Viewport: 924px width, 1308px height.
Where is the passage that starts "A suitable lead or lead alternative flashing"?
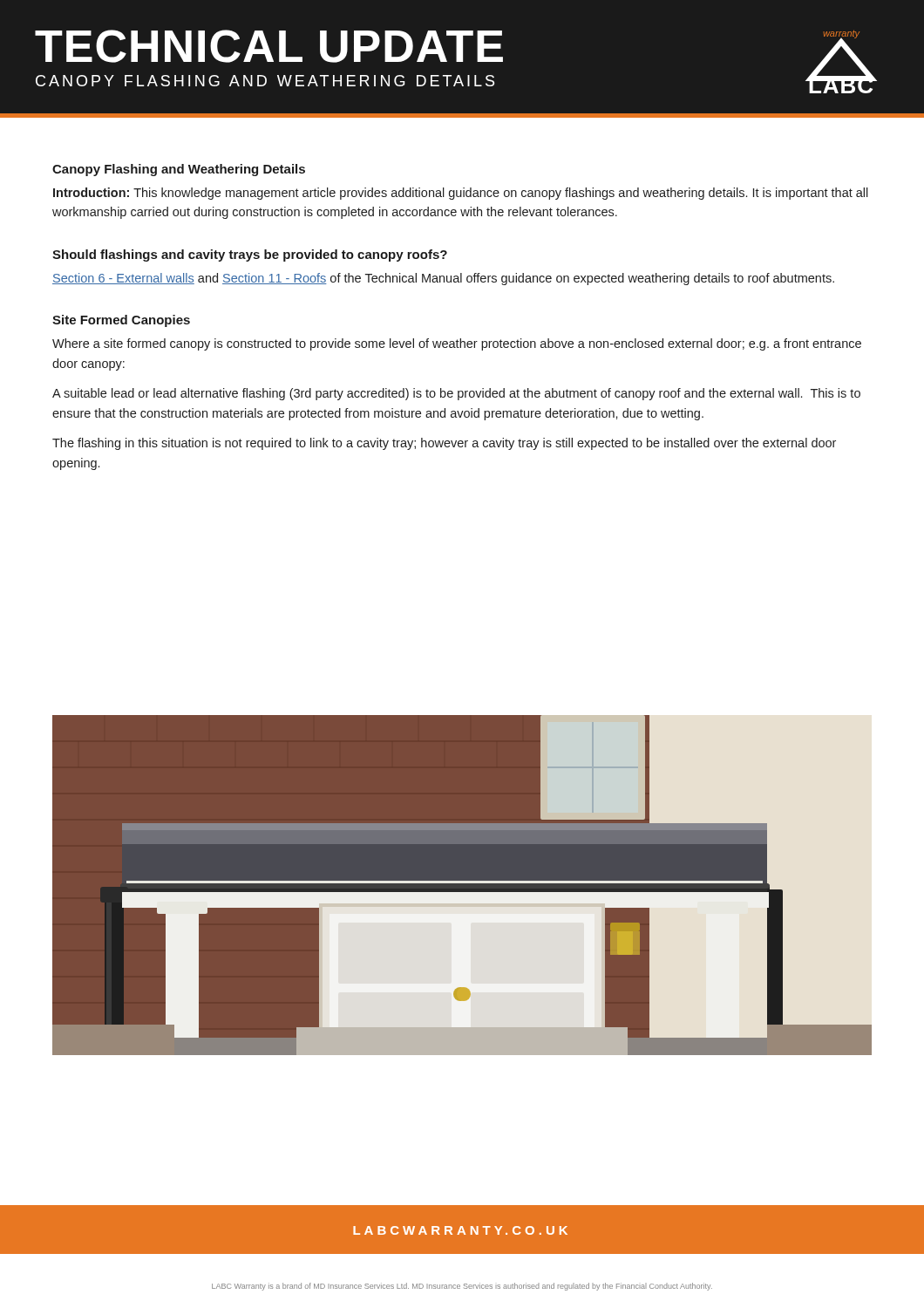pyautogui.click(x=457, y=403)
